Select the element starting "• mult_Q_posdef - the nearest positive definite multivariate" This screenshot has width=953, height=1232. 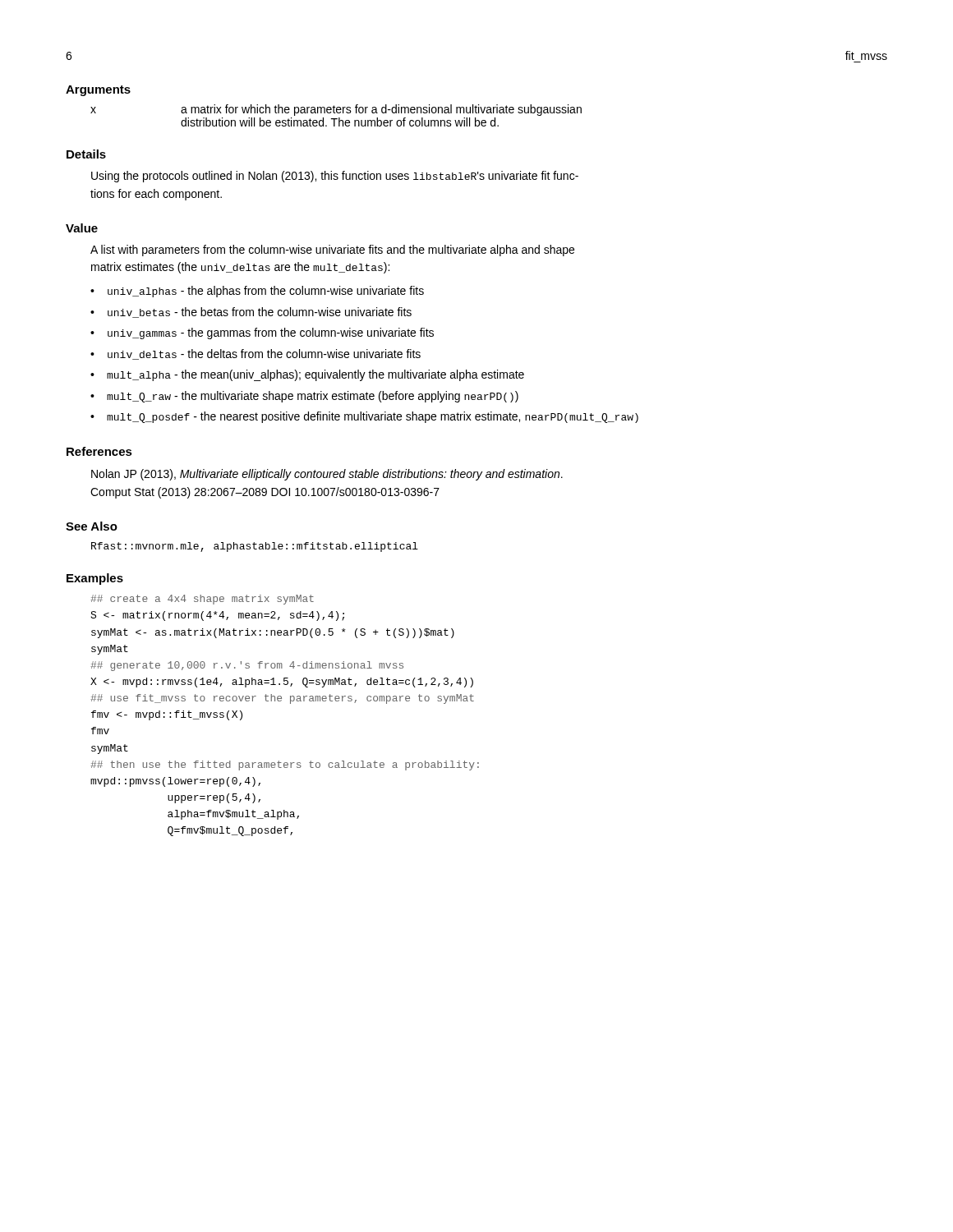coord(365,417)
